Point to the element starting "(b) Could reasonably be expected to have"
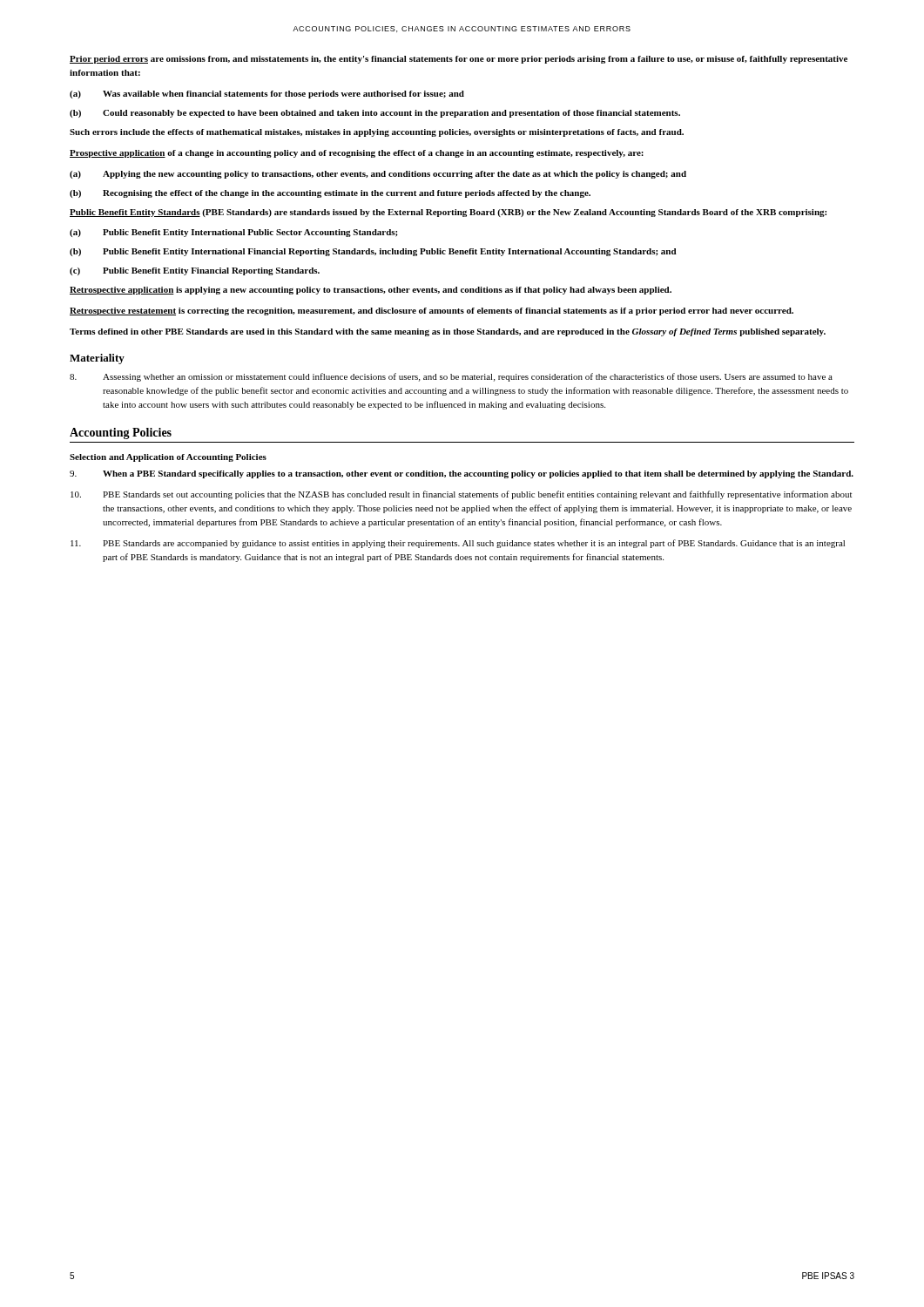Image resolution: width=924 pixels, height=1307 pixels. (x=462, y=113)
